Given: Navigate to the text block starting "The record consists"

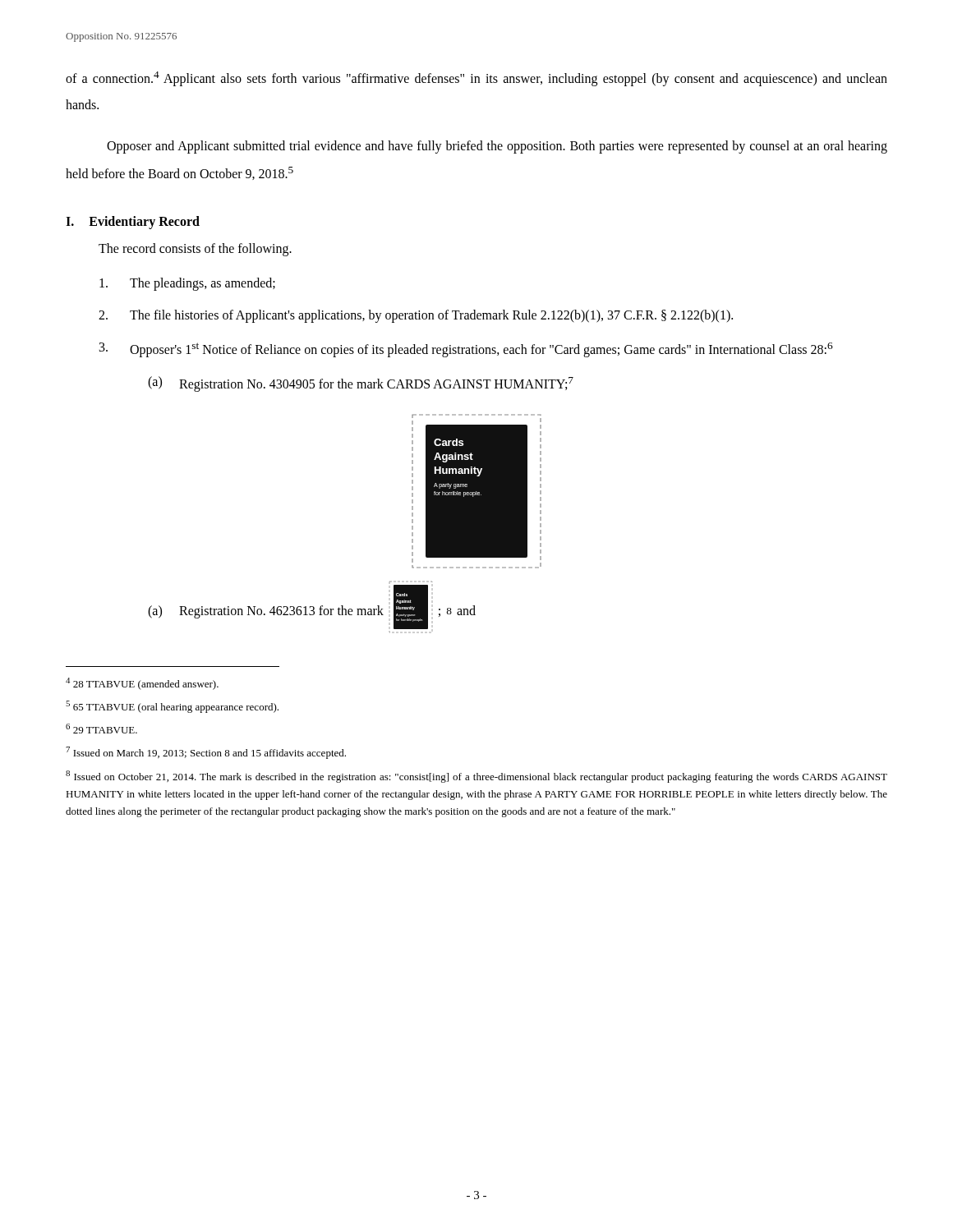Looking at the screenshot, I should [x=195, y=248].
